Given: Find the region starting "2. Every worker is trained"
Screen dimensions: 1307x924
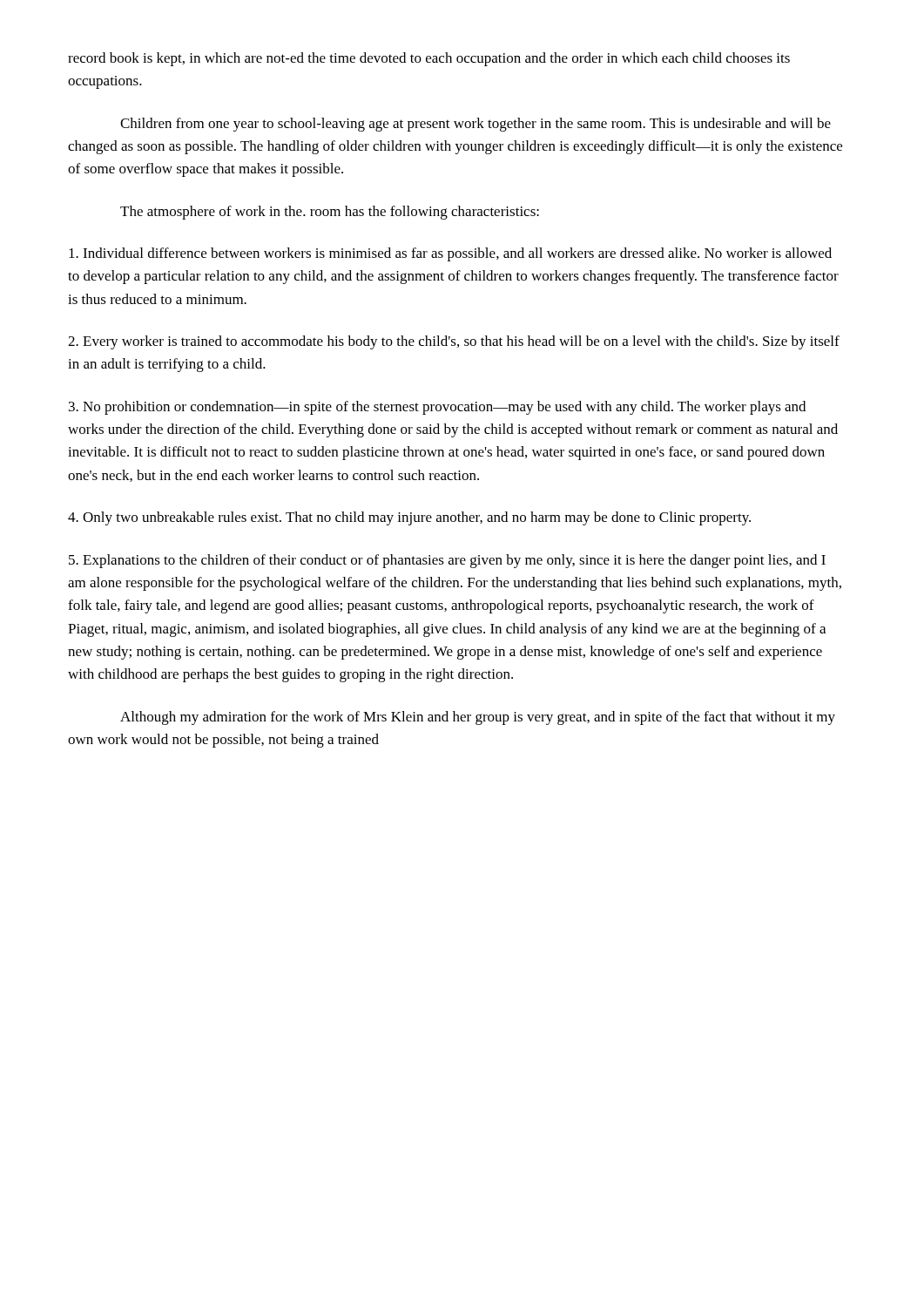Looking at the screenshot, I should tap(454, 353).
